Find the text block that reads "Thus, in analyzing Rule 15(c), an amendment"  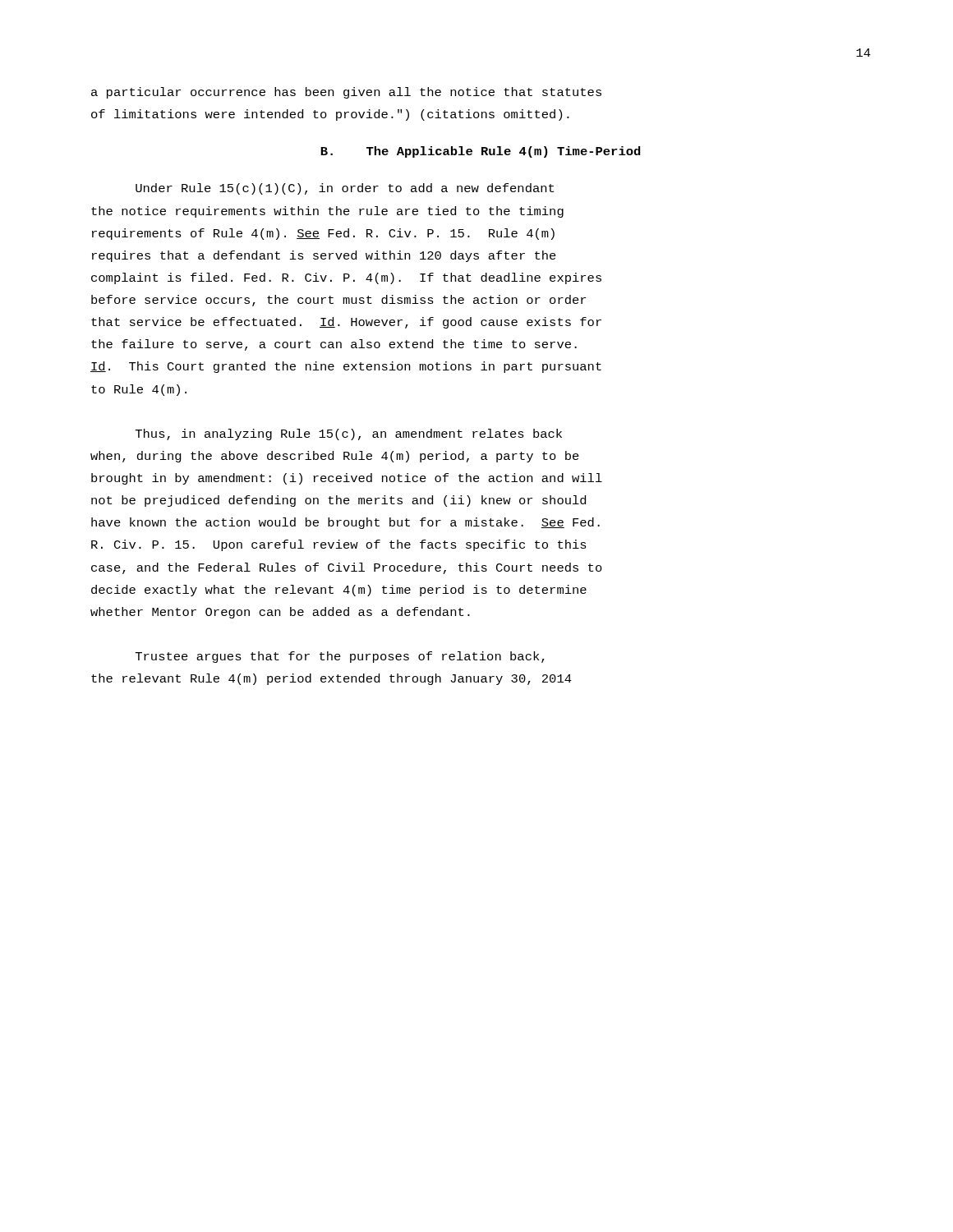(346, 523)
